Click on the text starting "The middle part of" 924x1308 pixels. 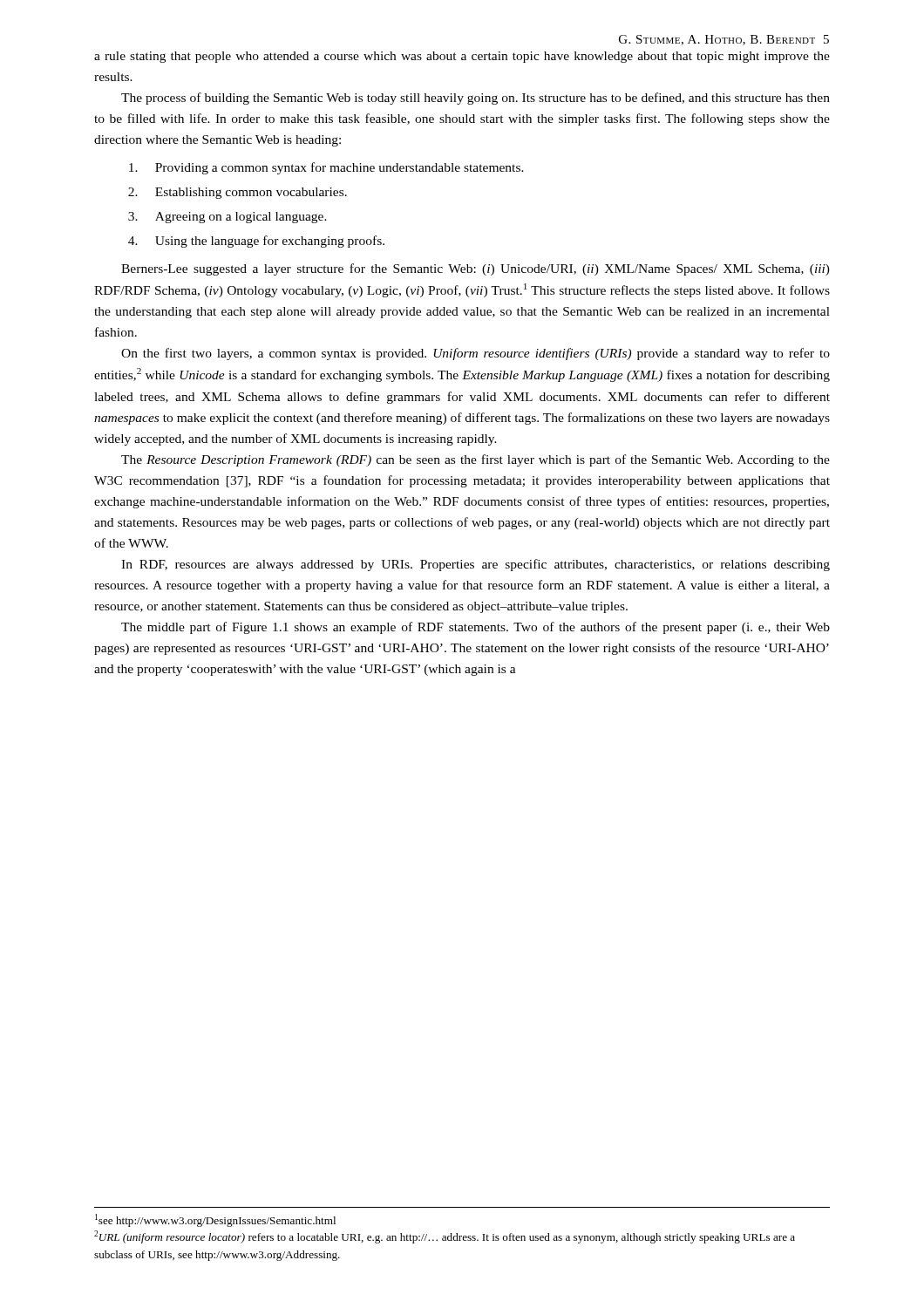462,648
